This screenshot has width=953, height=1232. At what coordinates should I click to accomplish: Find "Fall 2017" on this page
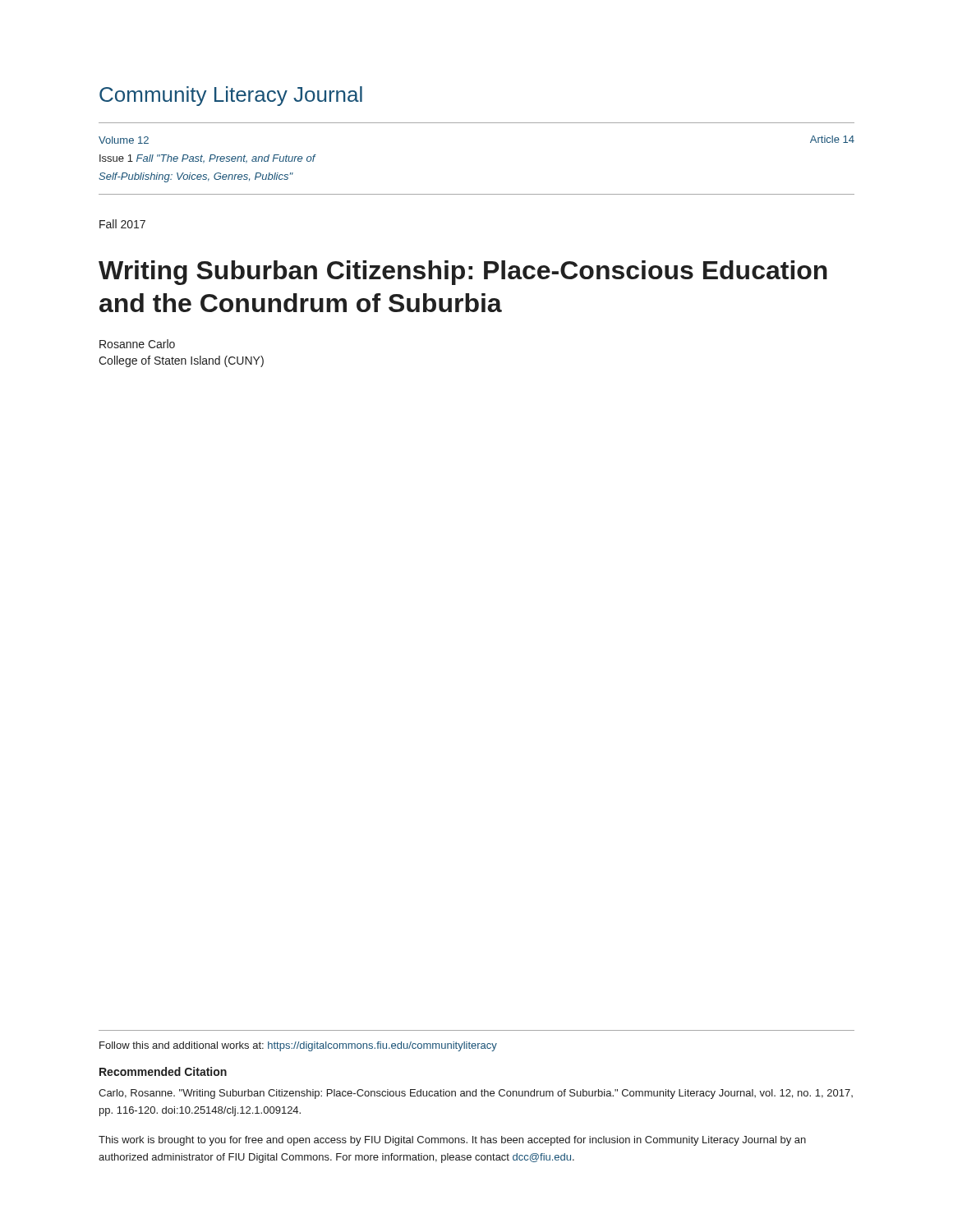[122, 224]
